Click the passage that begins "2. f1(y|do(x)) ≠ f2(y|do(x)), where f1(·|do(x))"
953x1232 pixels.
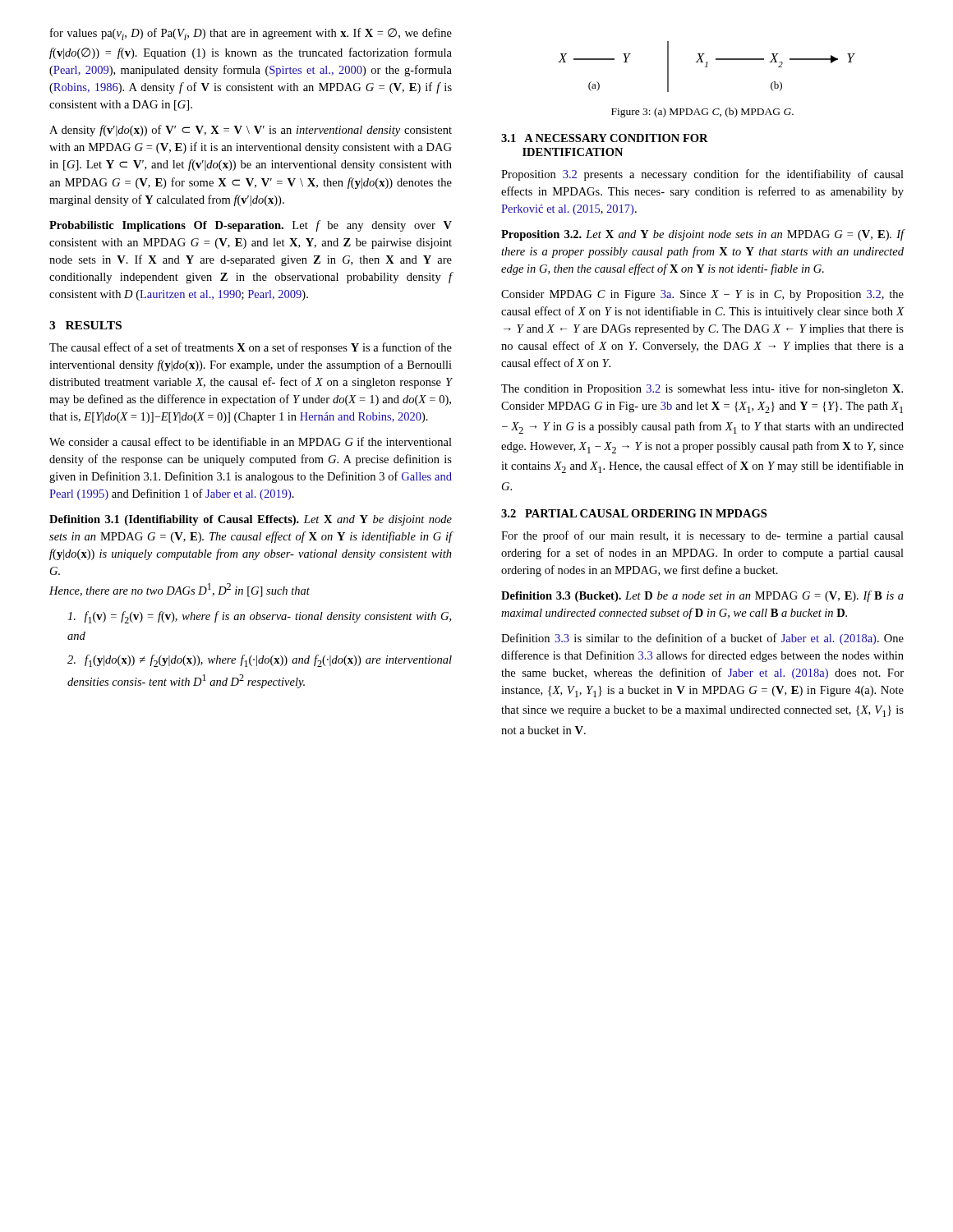[x=260, y=671]
